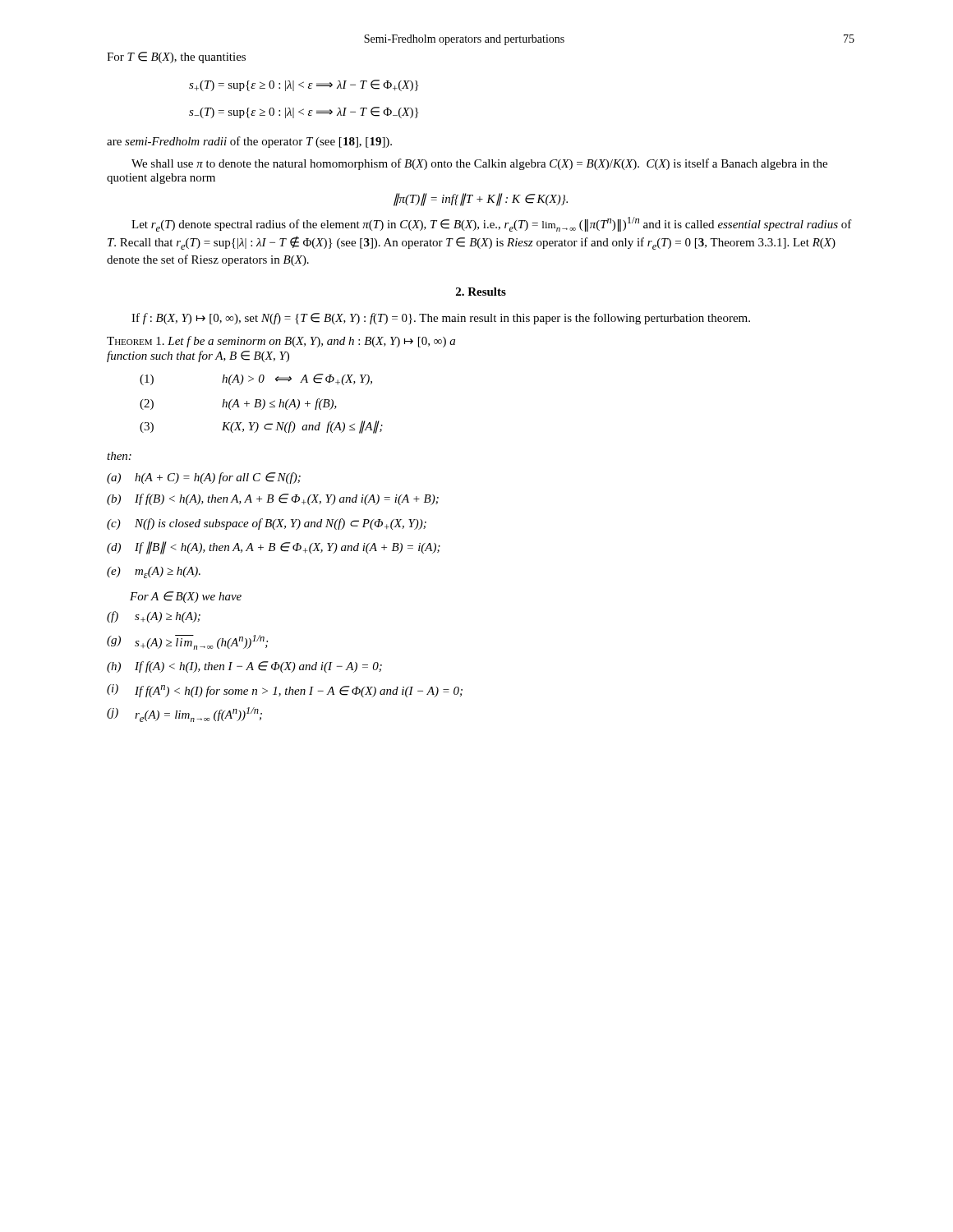Navigate to the text starting "(1) h(A) > 0"
This screenshot has width=953, height=1232.
[x=256, y=379]
